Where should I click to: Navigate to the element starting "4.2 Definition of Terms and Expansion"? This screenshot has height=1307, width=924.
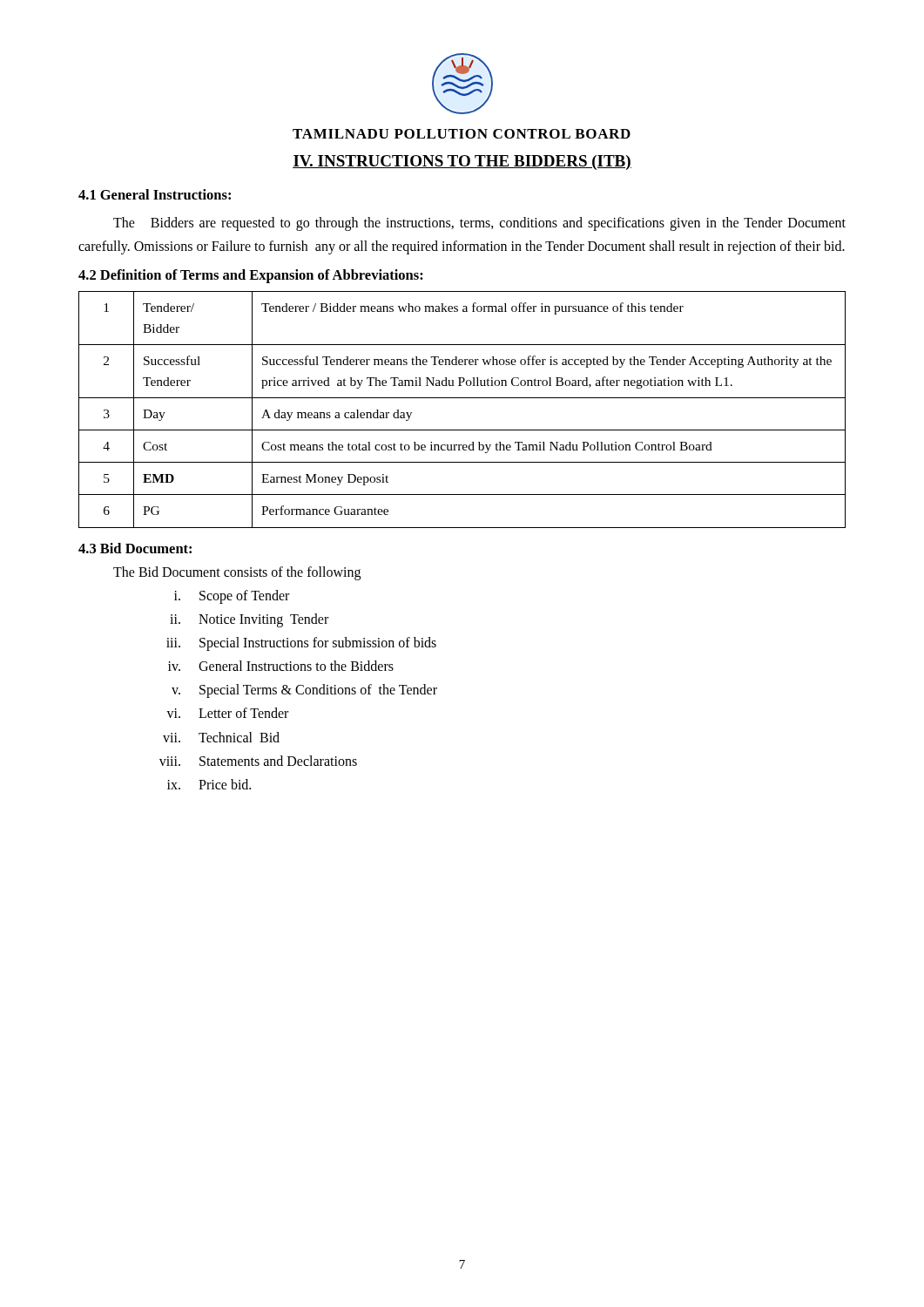[x=251, y=275]
